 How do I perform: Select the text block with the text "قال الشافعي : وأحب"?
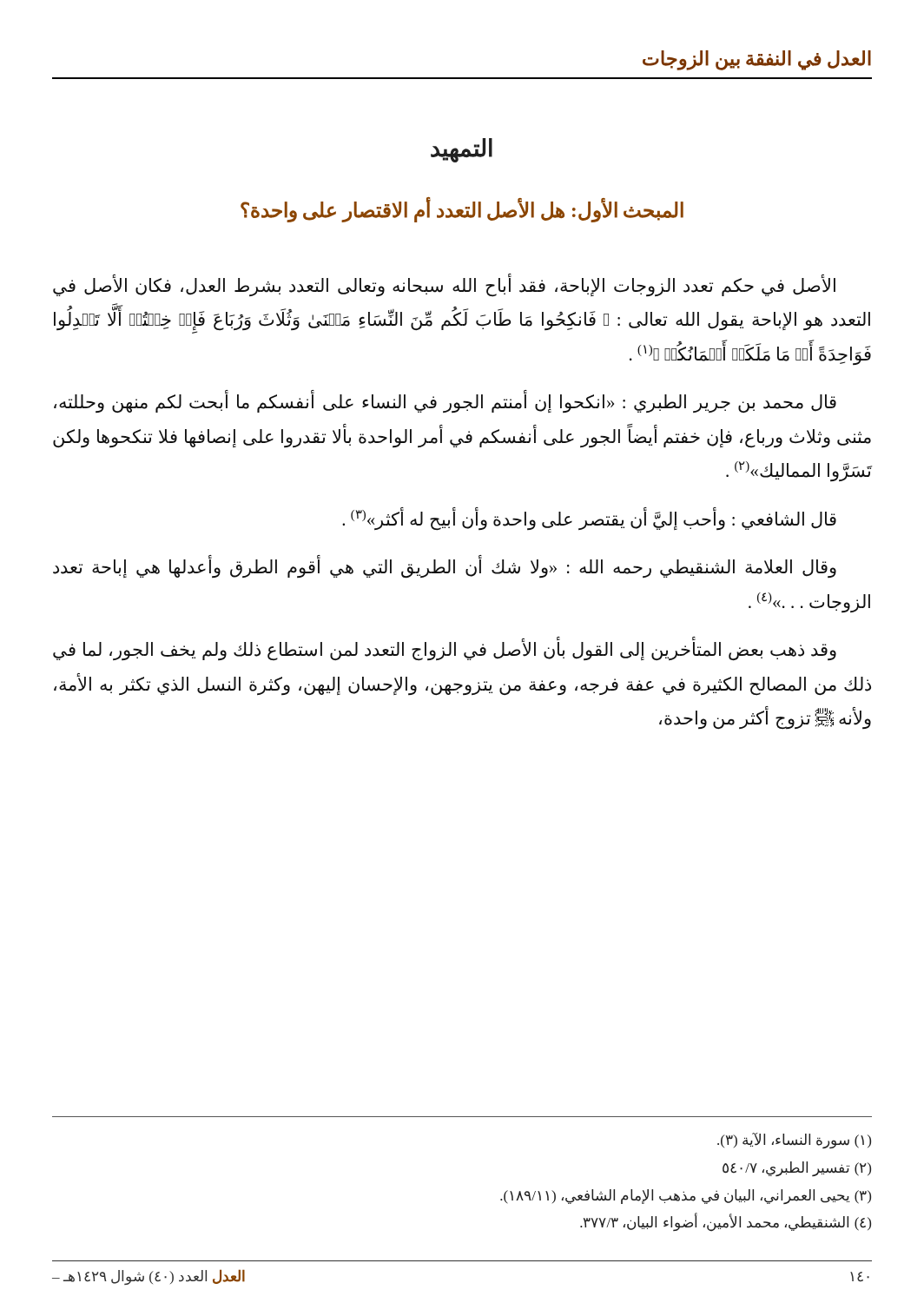(x=589, y=518)
